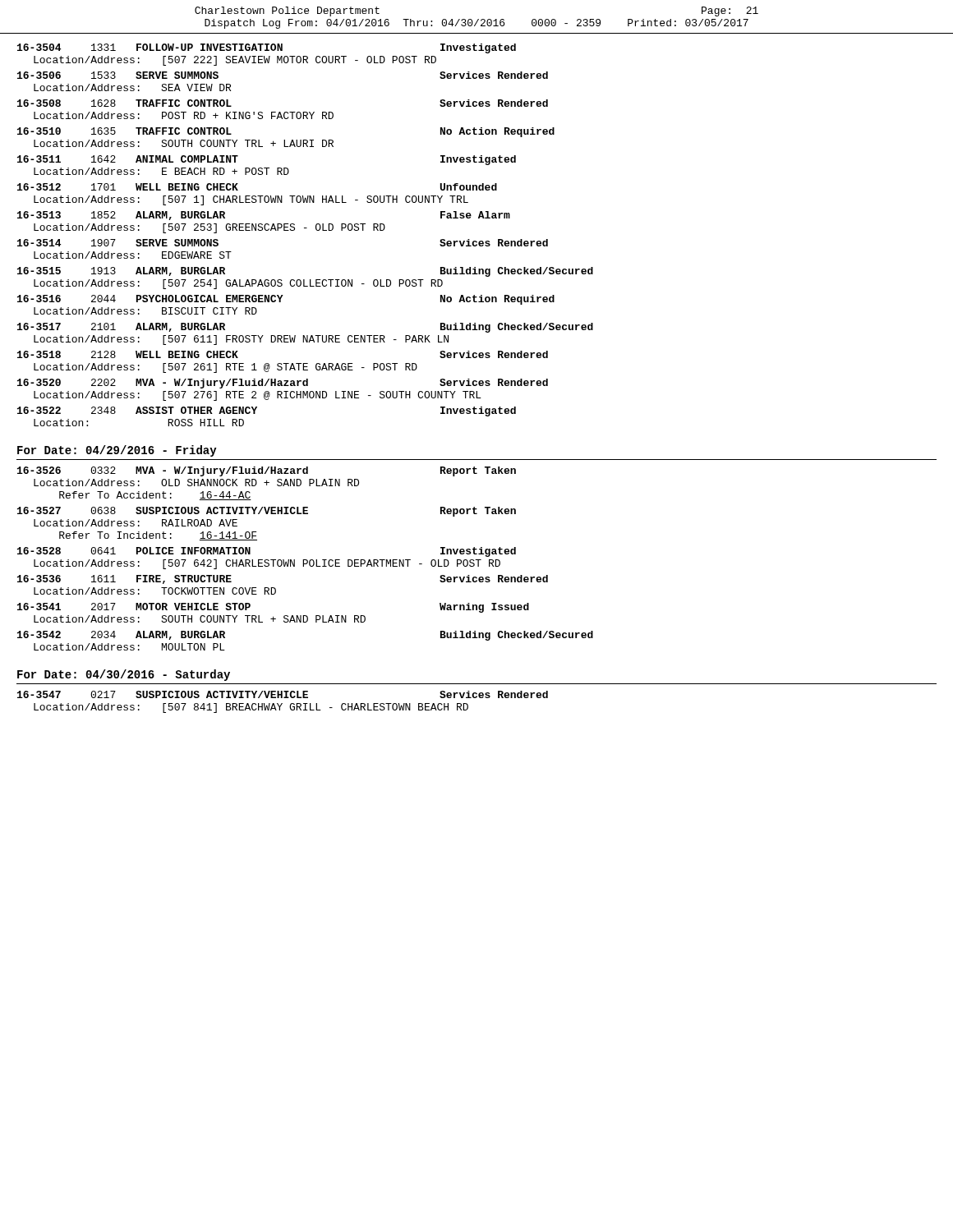Locate the list item that reads "16-3515 1913 ALARM, BURGLAR Building Checked/Secured Location/Address: [507"
Viewport: 953px width, 1232px height.
[476, 278]
